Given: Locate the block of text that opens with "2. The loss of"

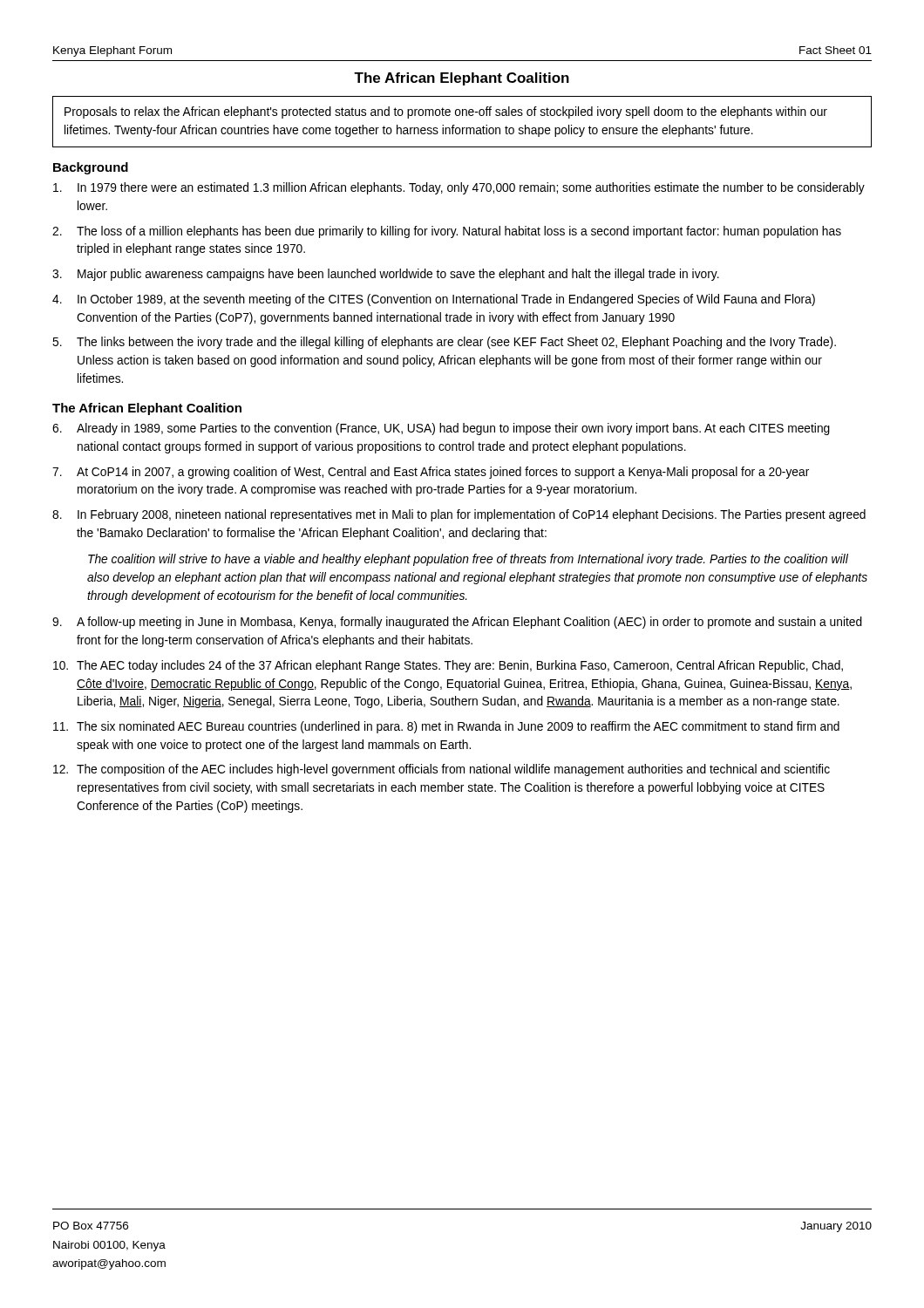Looking at the screenshot, I should tap(462, 241).
